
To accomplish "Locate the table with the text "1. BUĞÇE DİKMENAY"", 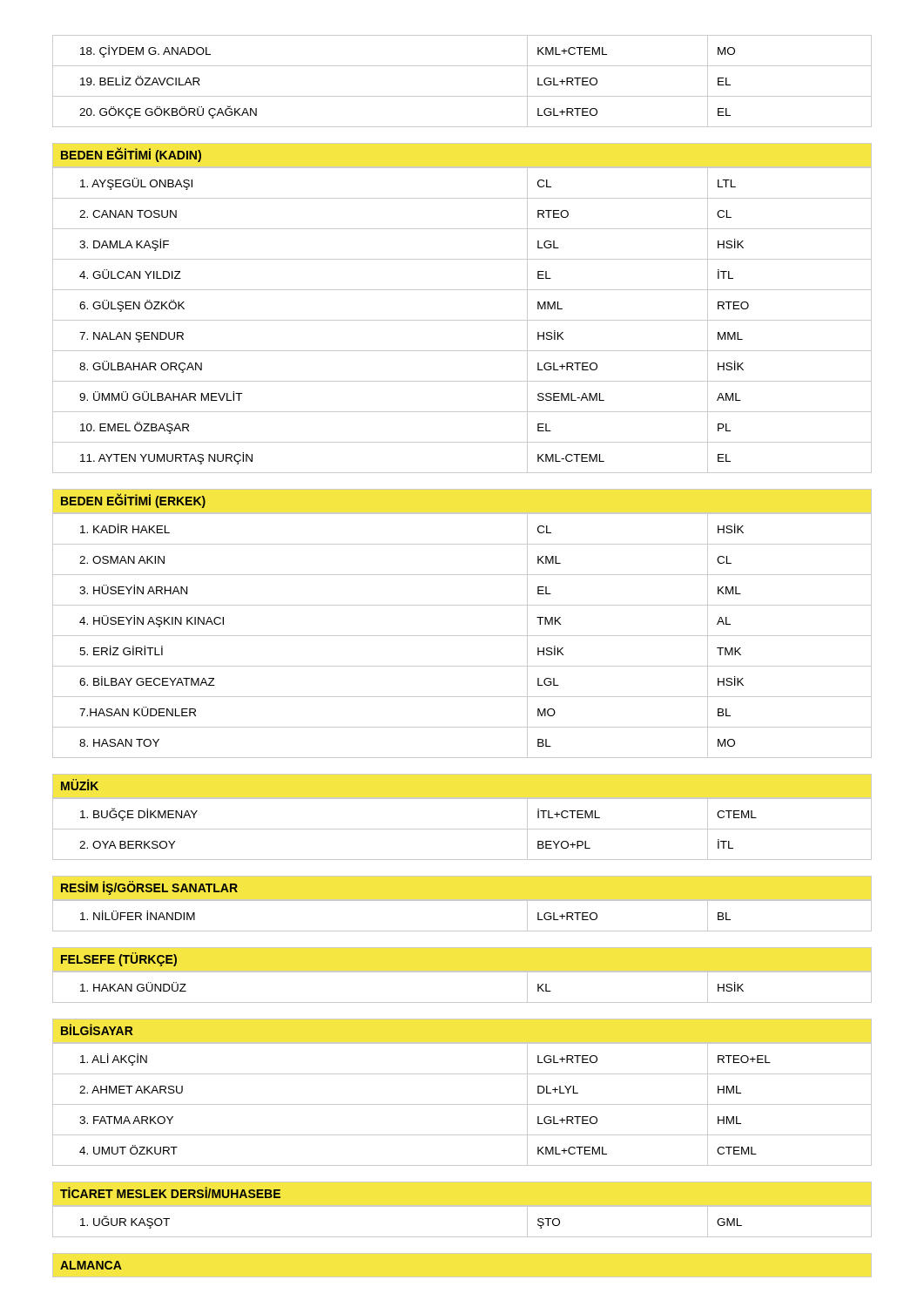I will 462,829.
